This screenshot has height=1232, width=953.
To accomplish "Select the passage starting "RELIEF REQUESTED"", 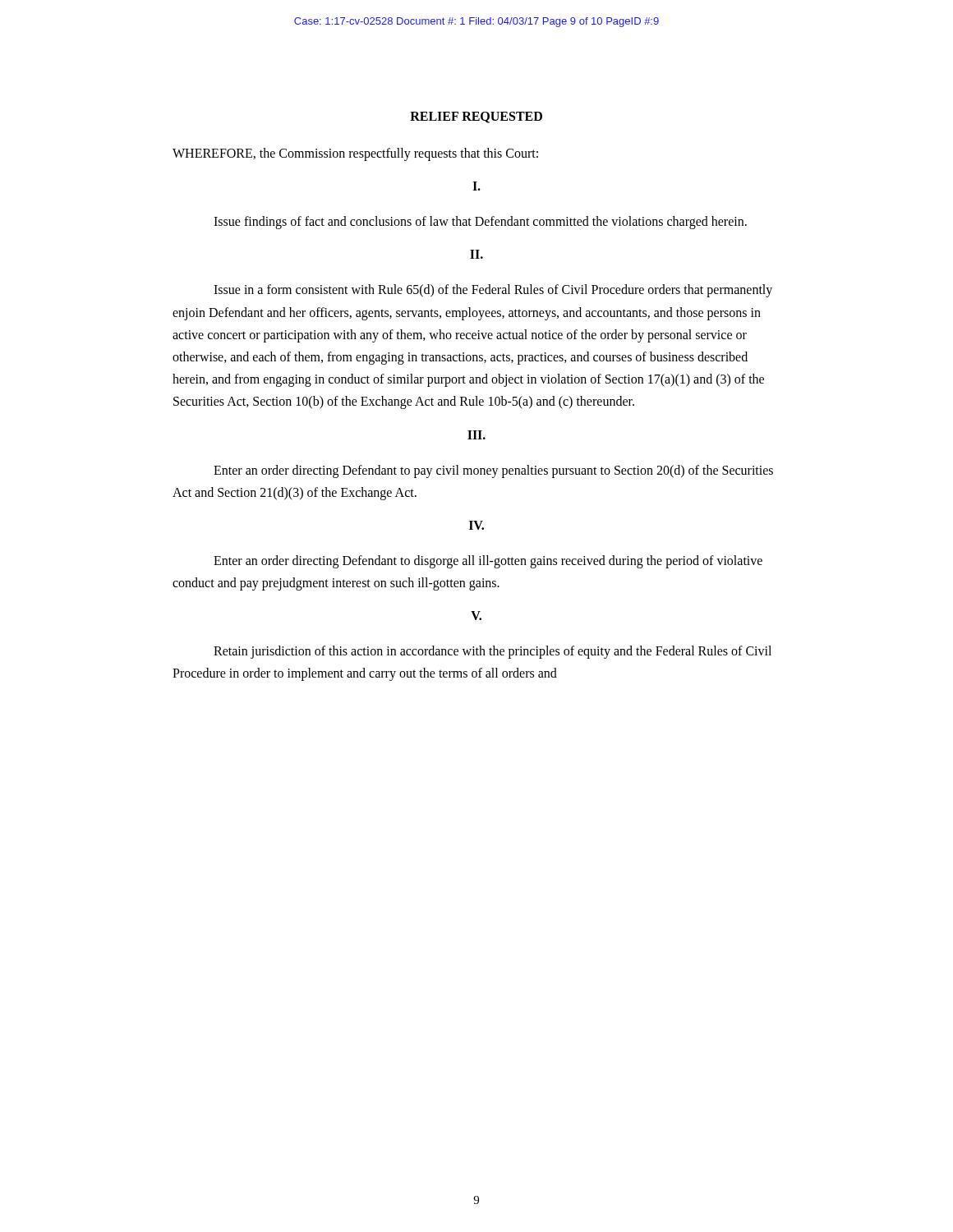I will tap(476, 116).
